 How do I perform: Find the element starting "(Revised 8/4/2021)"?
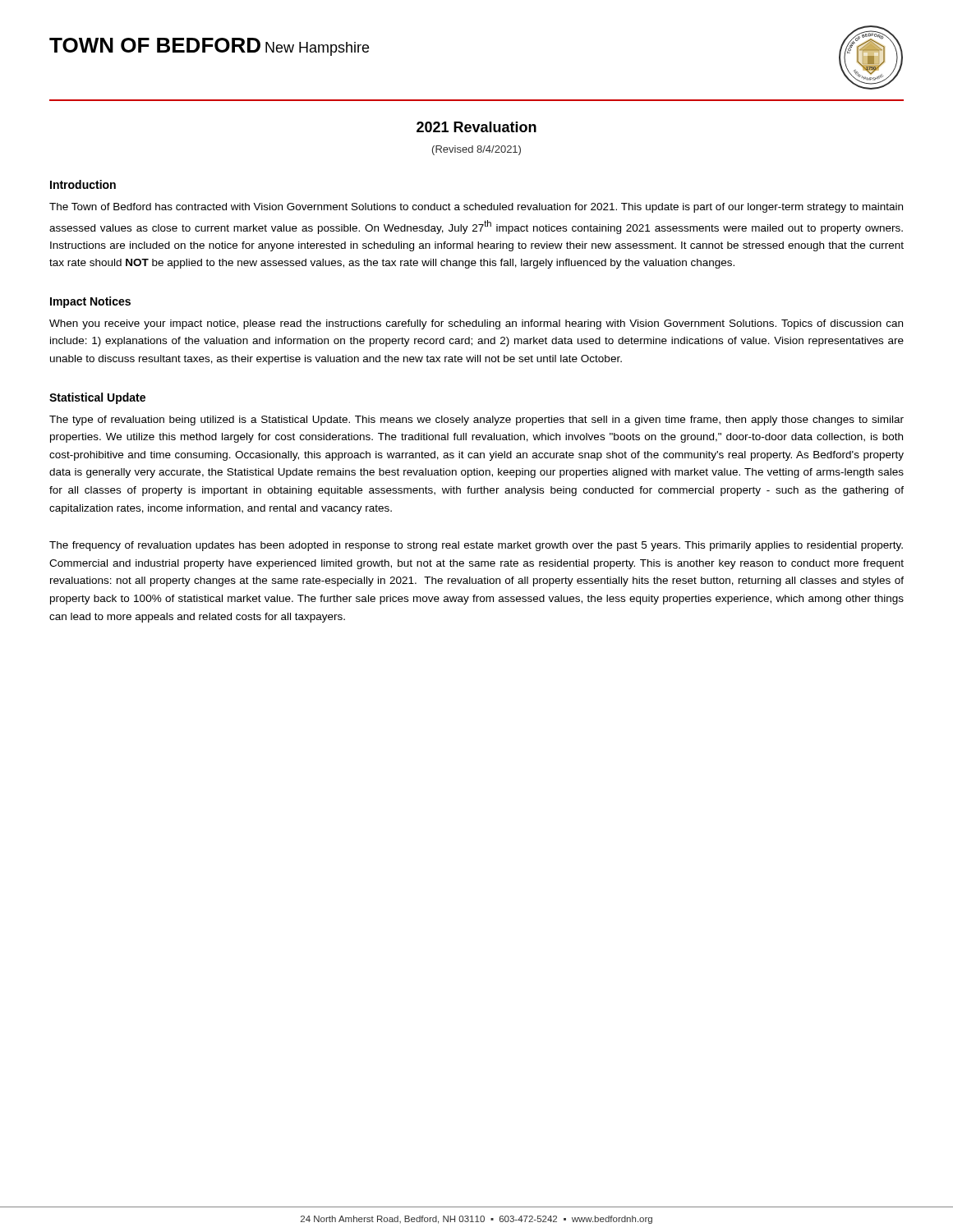click(476, 149)
